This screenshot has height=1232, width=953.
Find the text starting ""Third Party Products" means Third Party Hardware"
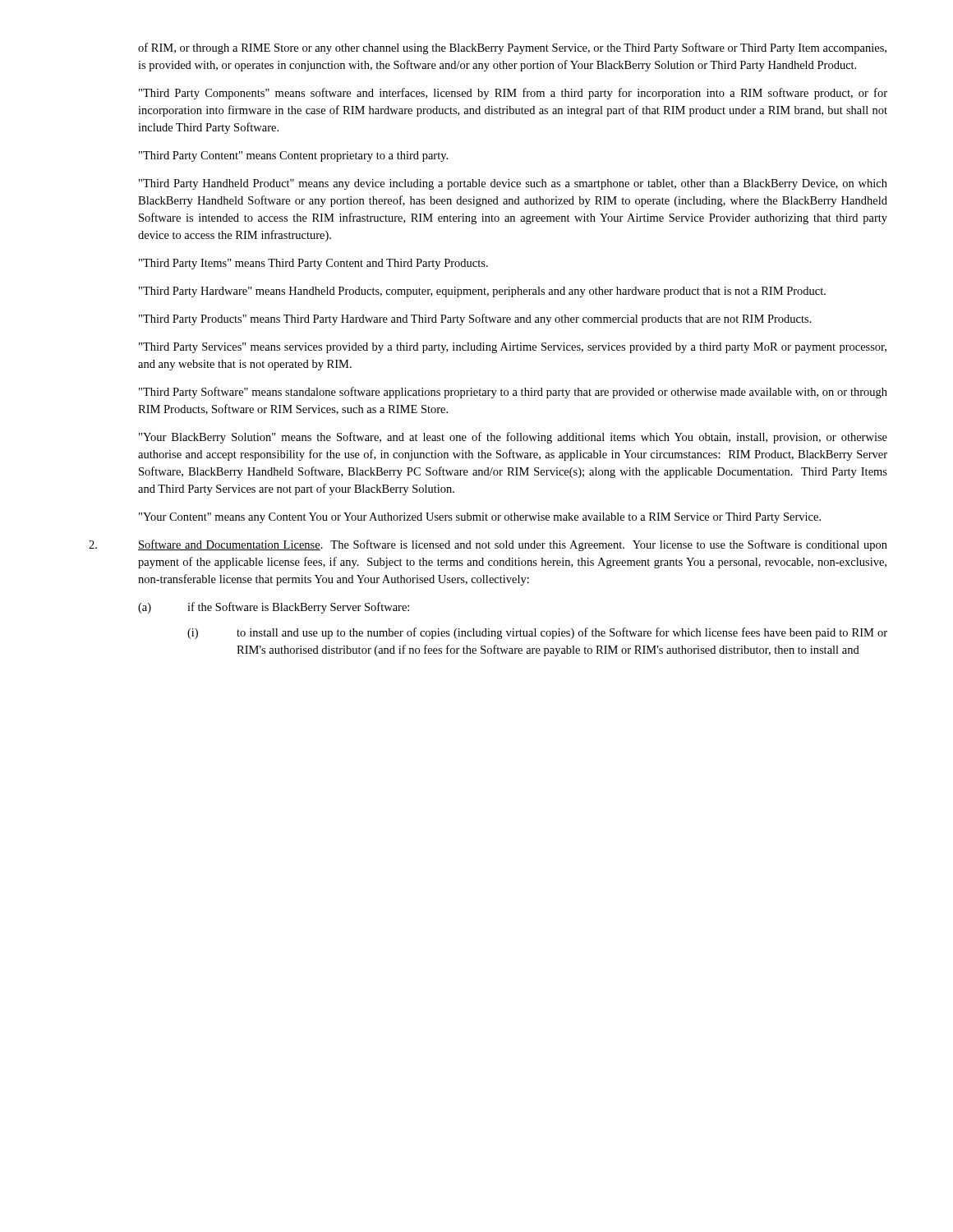475,319
